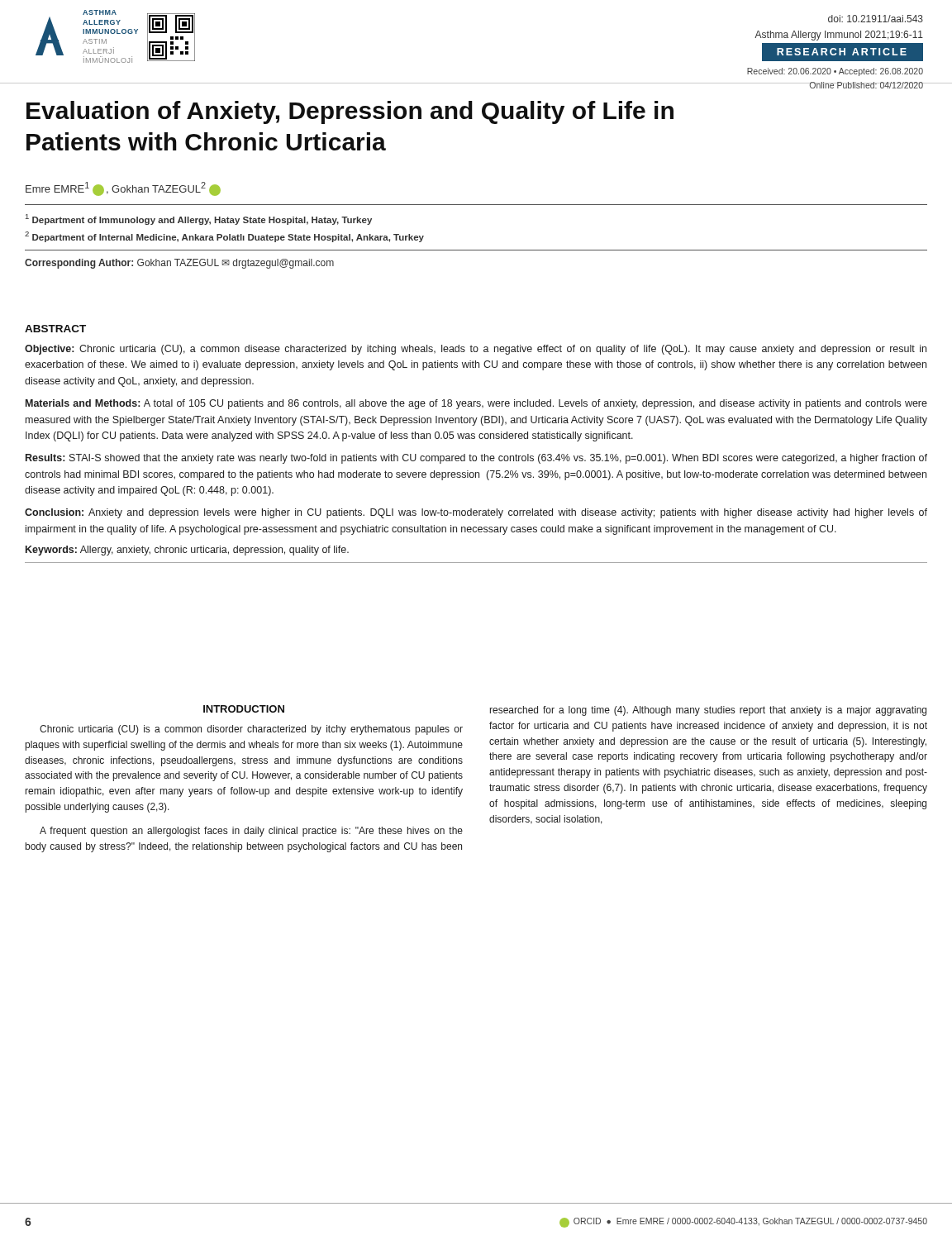The width and height of the screenshot is (952, 1240).
Task: Navigate to the passage starting "Results: STAI-S showed that the anxiety rate was"
Action: pos(476,474)
